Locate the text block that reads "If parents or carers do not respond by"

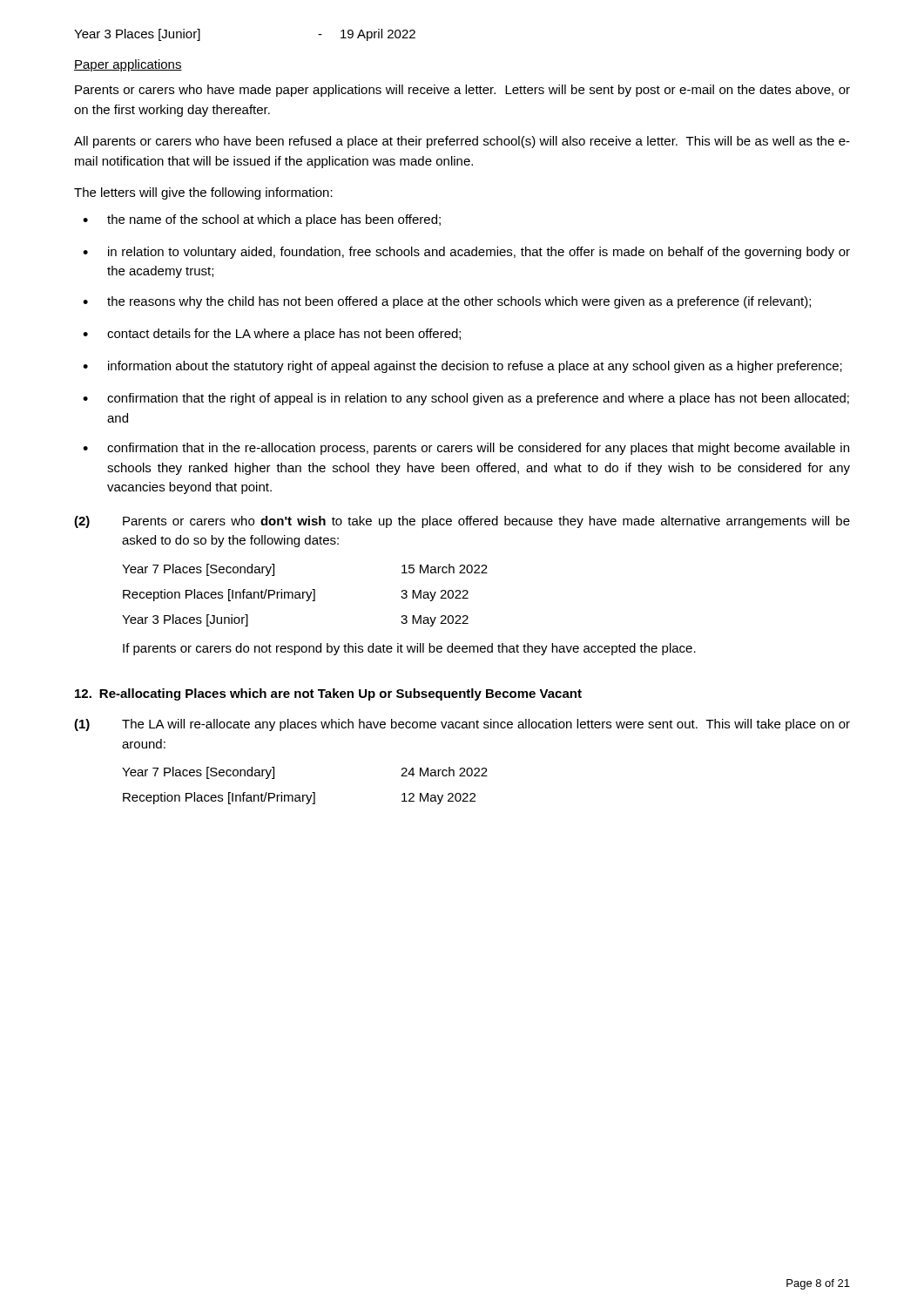point(409,648)
